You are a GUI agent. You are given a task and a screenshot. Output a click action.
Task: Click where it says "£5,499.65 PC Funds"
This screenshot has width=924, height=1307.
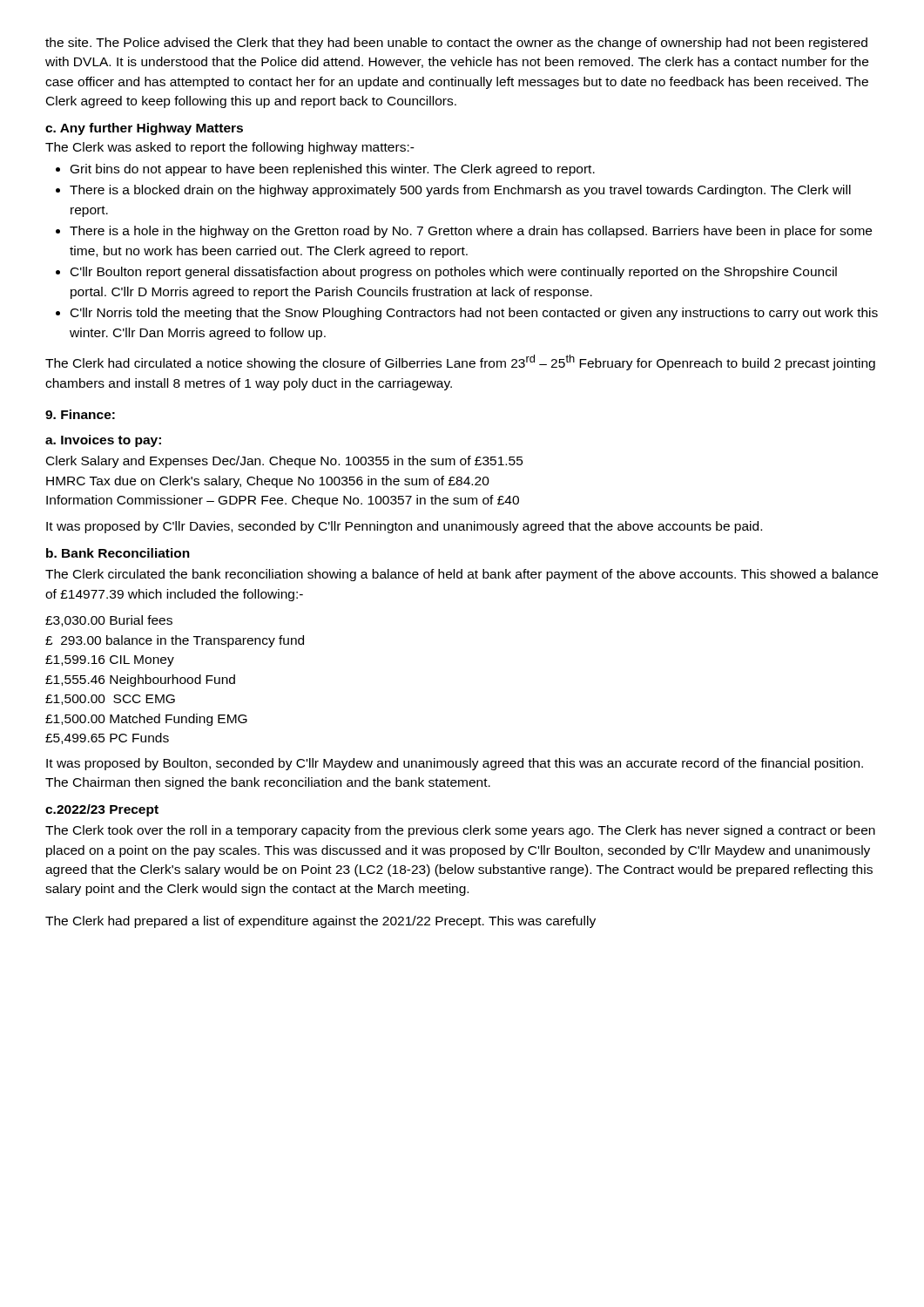(x=107, y=738)
